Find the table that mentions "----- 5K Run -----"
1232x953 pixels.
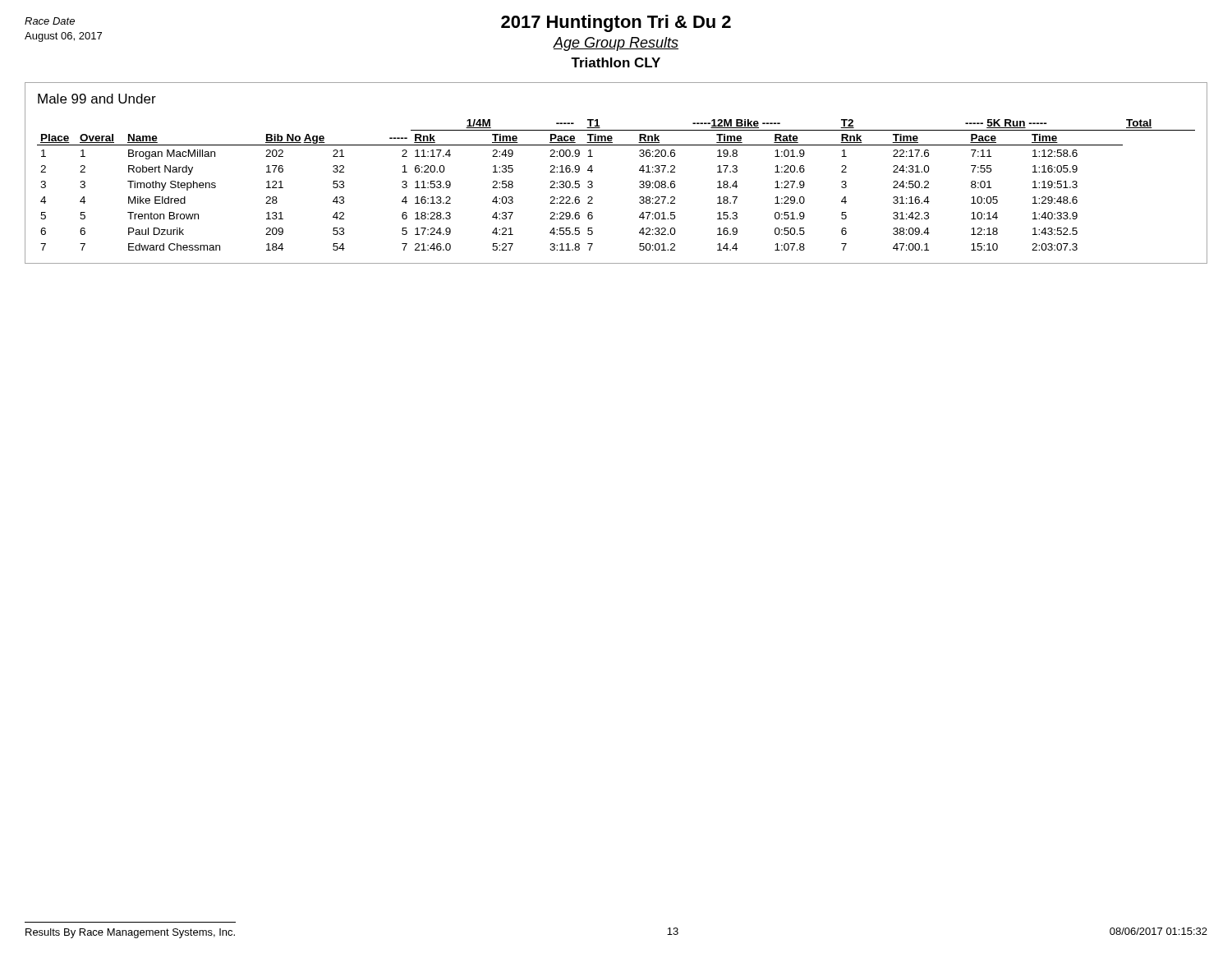pos(616,185)
